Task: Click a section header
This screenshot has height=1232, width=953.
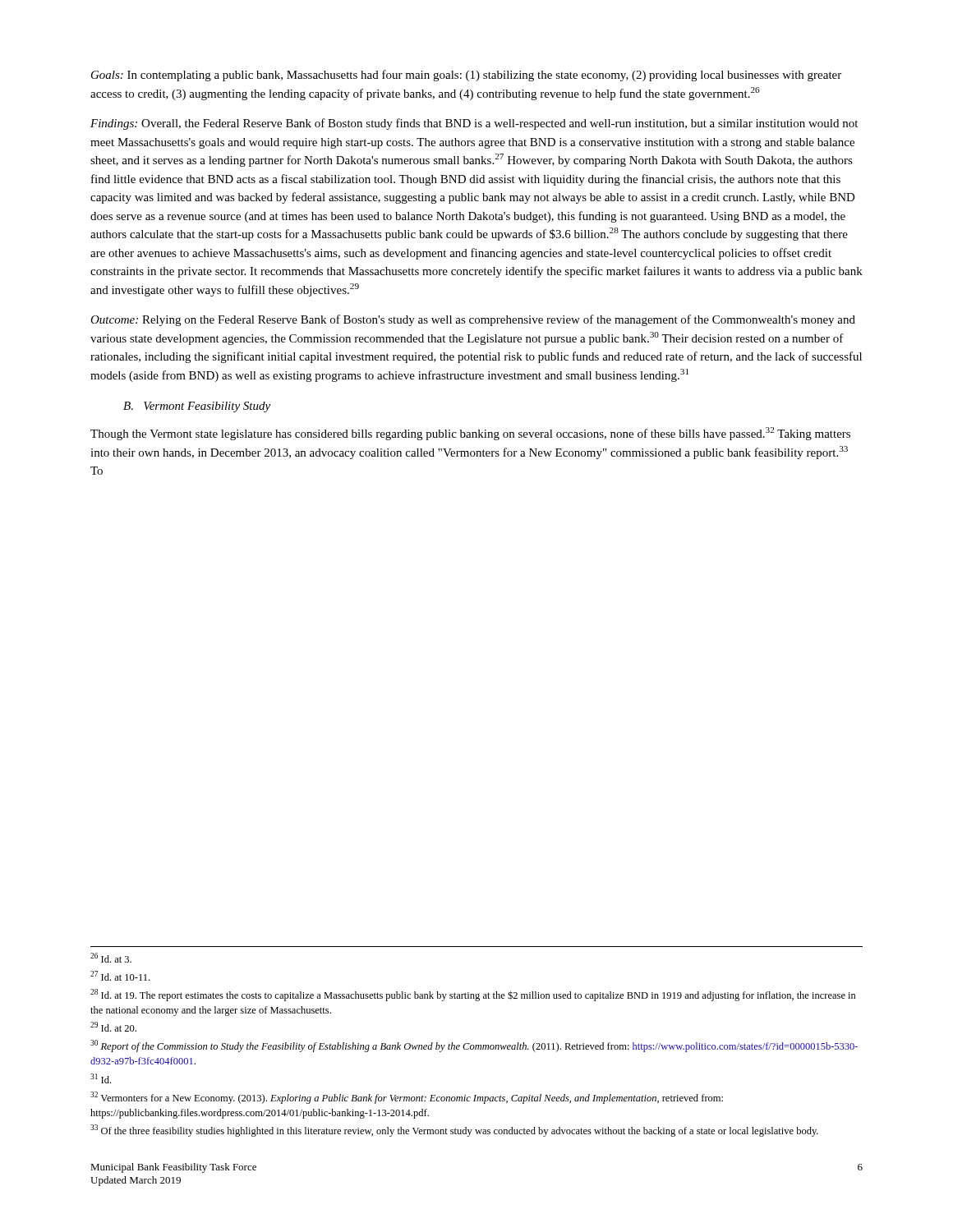Action: coord(197,406)
